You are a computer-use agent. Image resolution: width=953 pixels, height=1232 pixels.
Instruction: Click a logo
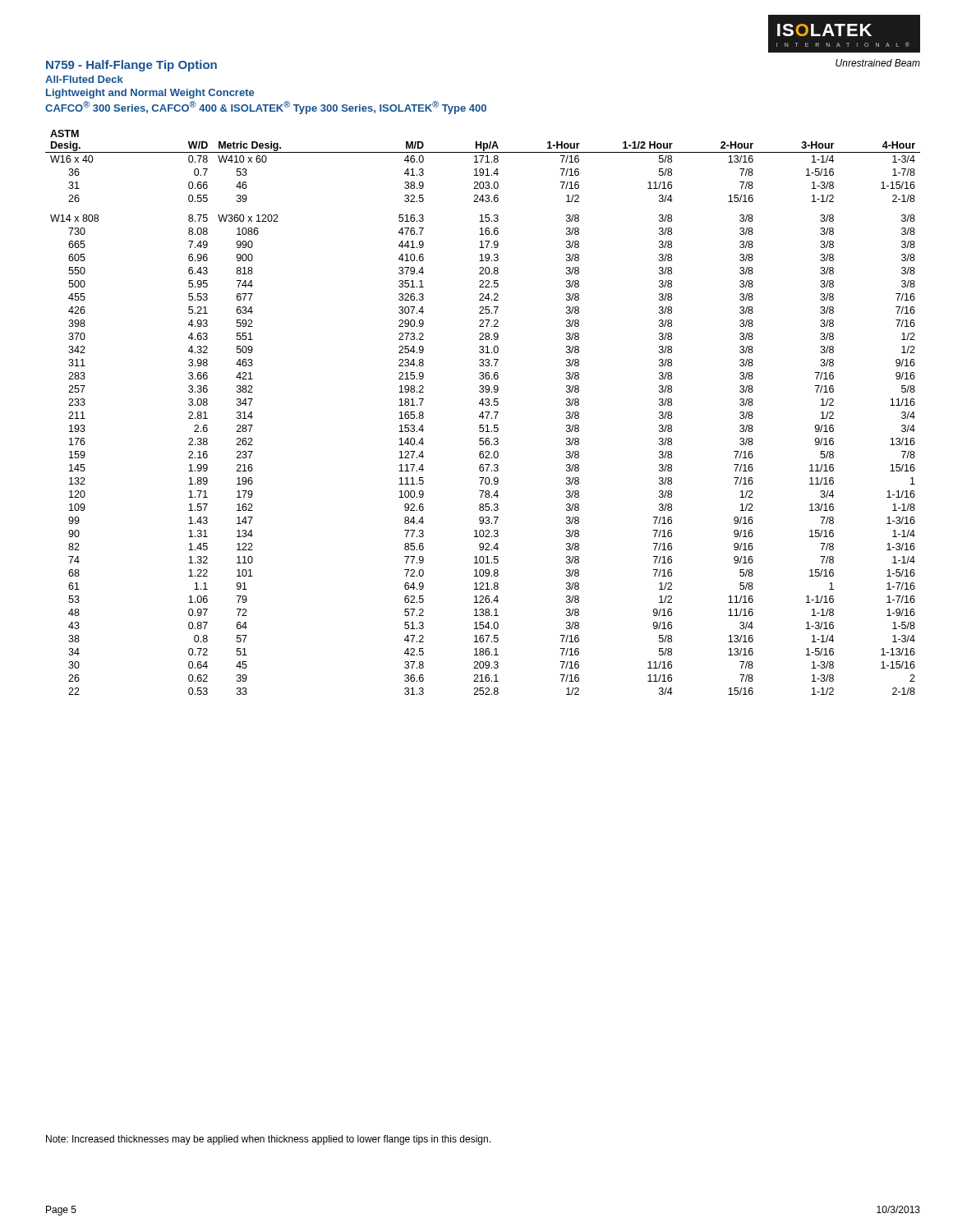[x=844, y=34]
